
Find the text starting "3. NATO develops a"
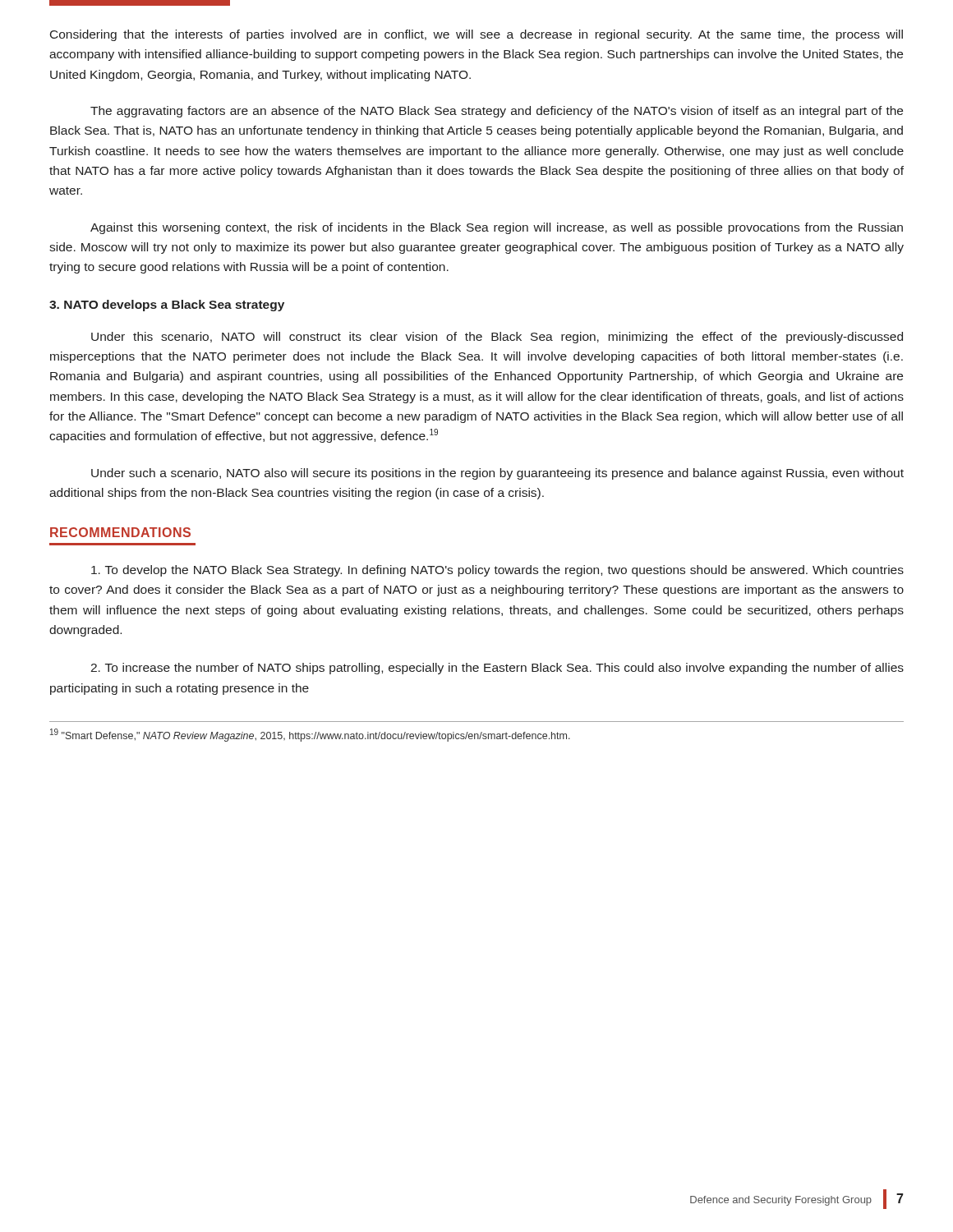click(167, 304)
